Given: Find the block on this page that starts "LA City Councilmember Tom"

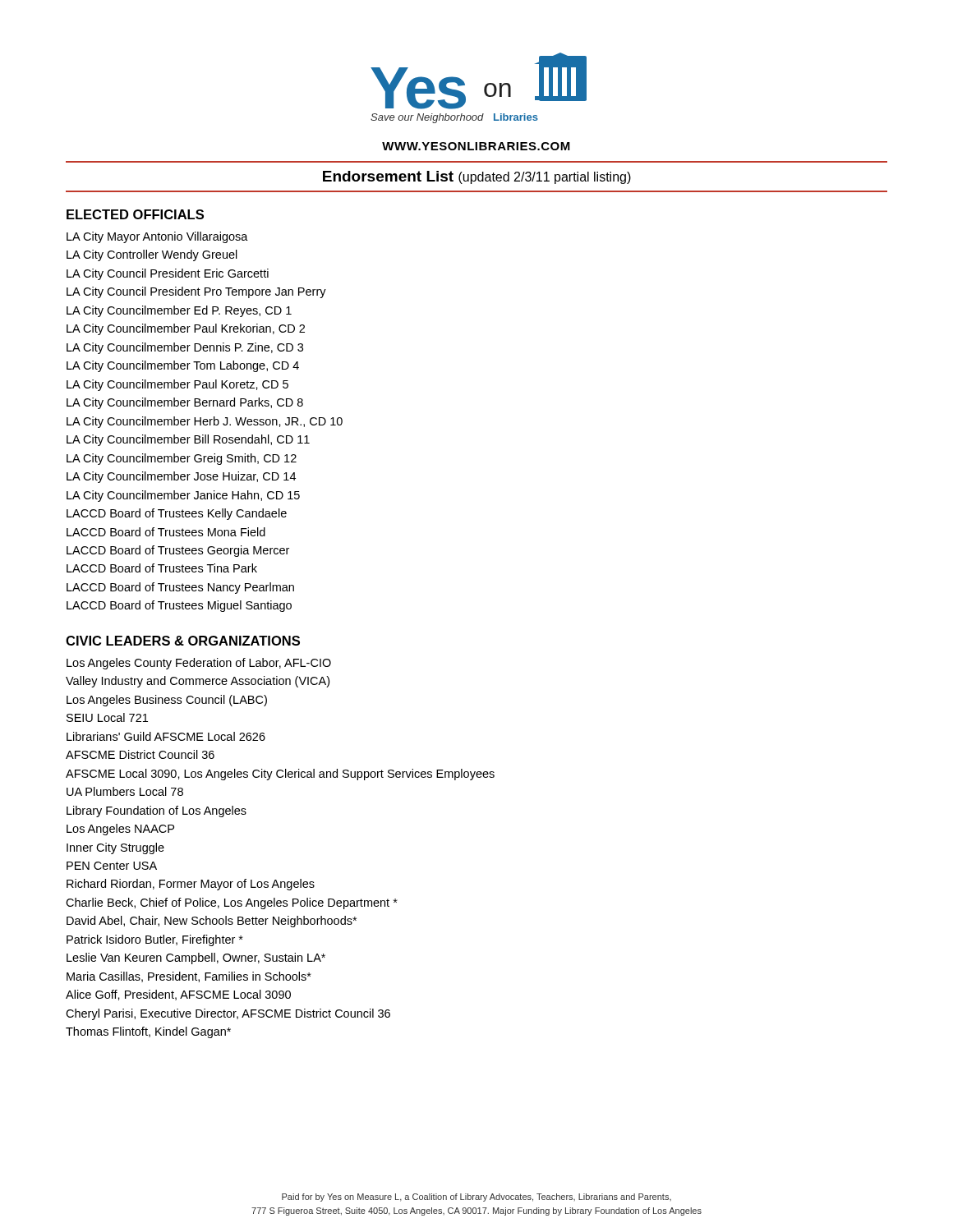Looking at the screenshot, I should click(x=182, y=366).
